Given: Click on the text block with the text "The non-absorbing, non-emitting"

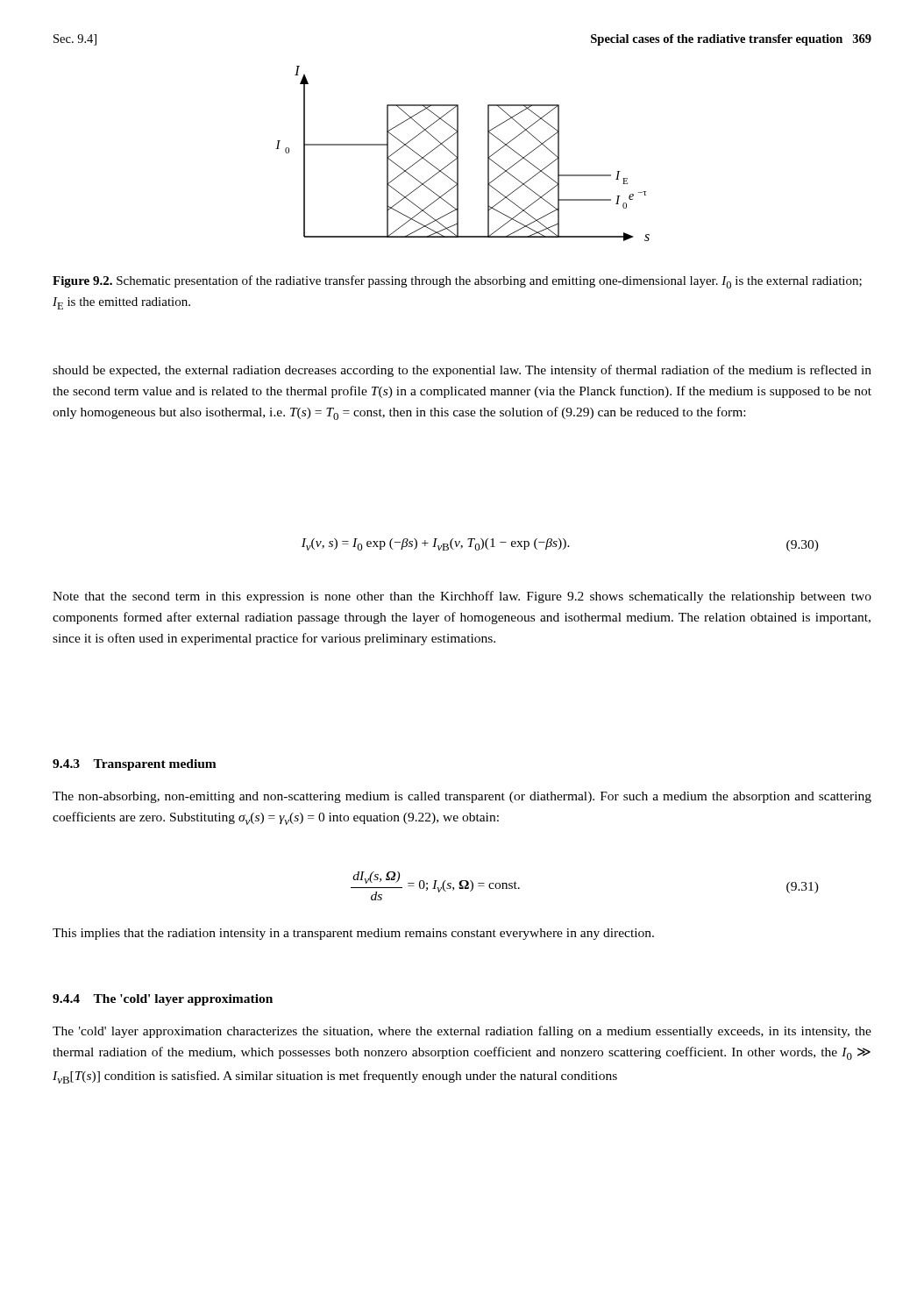Looking at the screenshot, I should 462,808.
